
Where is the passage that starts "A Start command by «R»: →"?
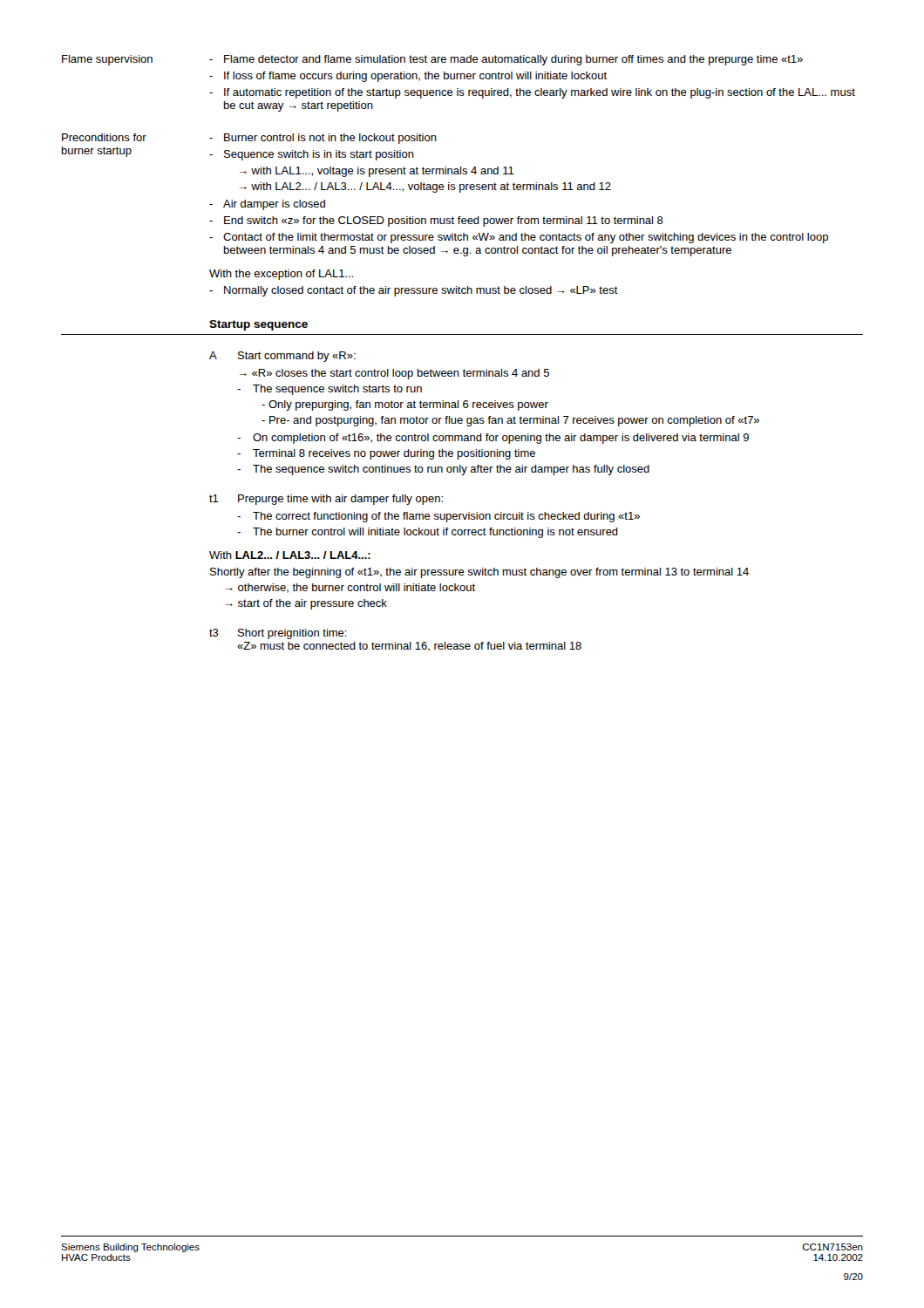[462, 413]
